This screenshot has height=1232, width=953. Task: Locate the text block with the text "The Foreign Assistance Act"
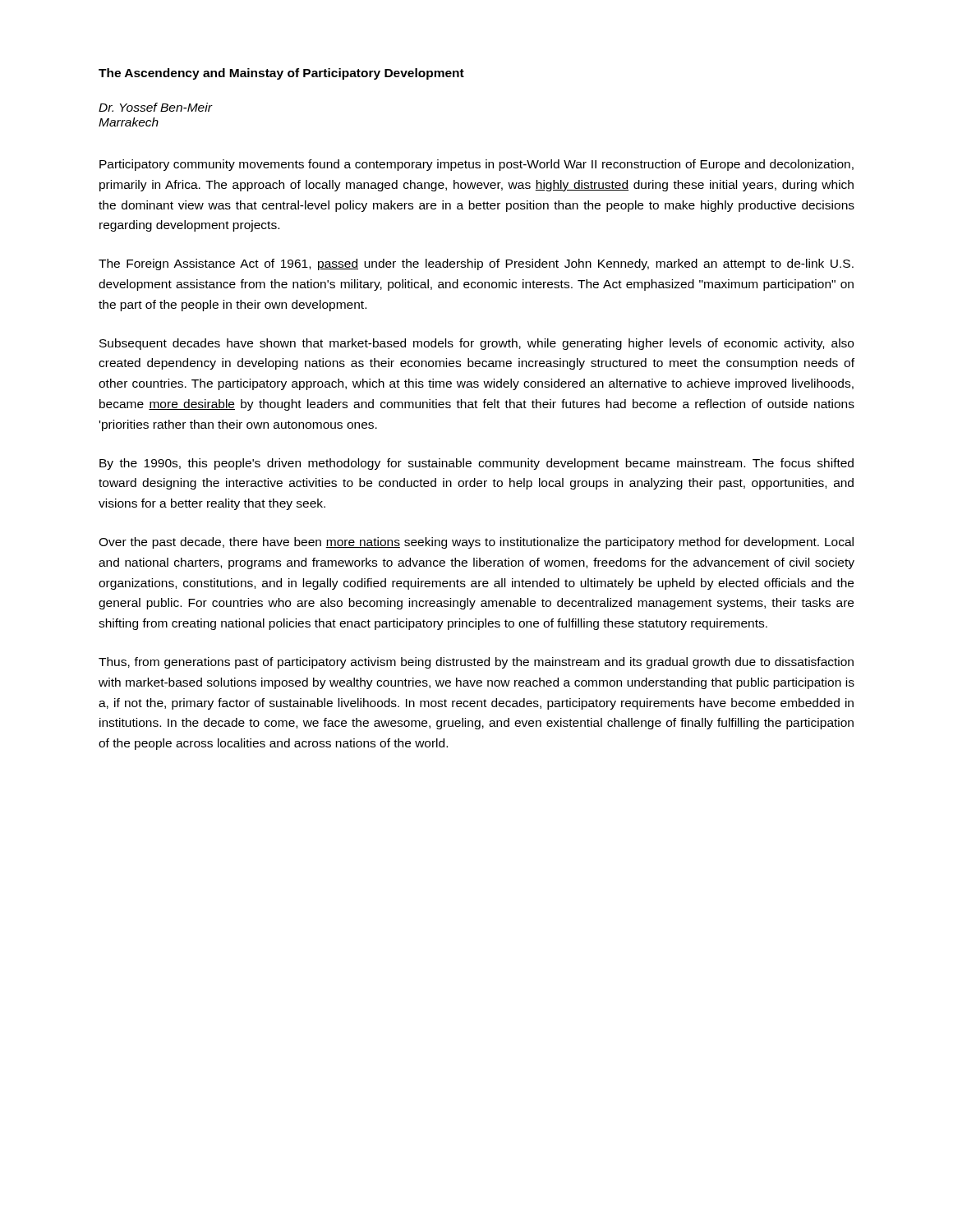coord(476,284)
